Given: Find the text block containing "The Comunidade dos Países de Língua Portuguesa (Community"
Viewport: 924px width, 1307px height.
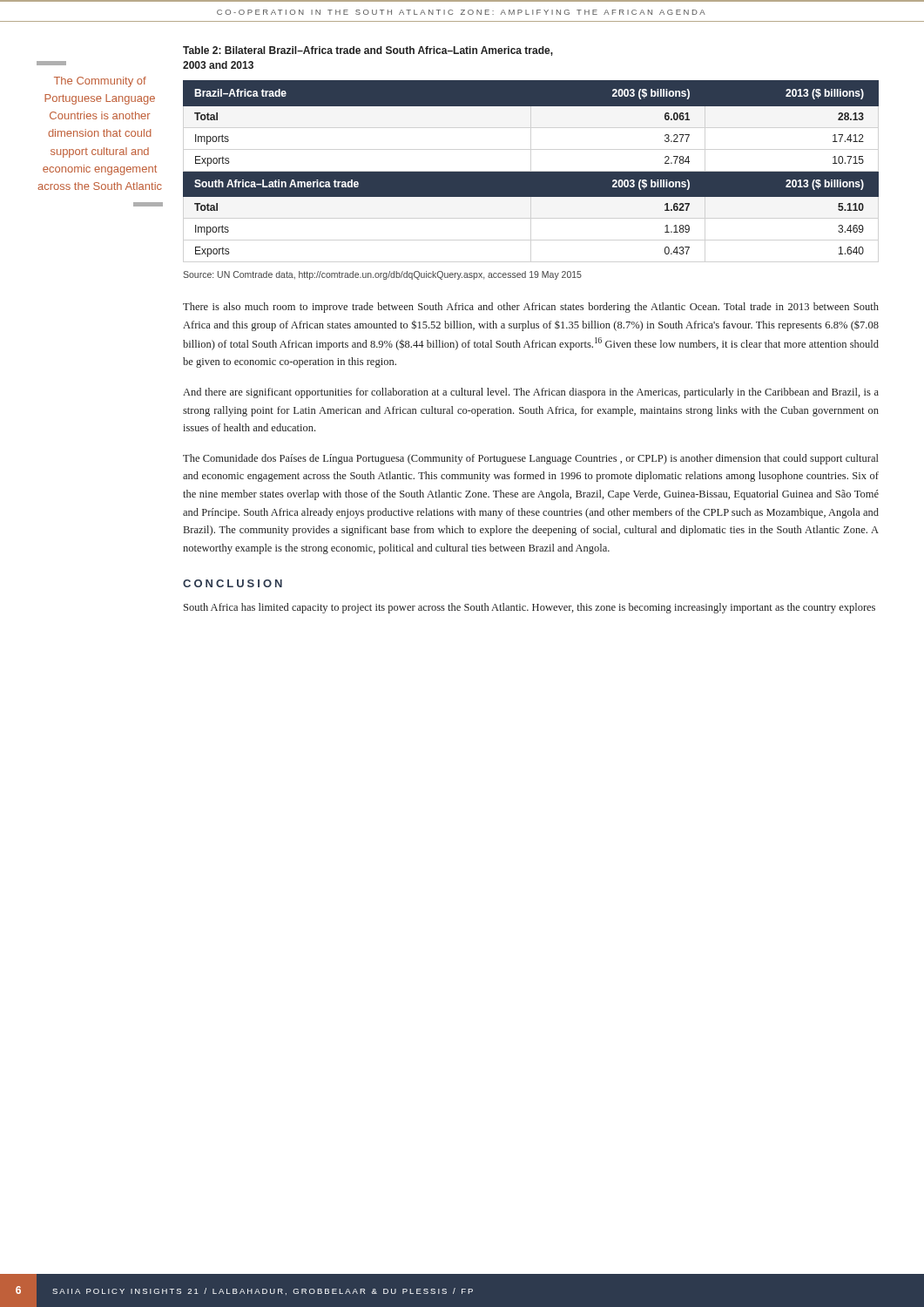Looking at the screenshot, I should [x=531, y=503].
